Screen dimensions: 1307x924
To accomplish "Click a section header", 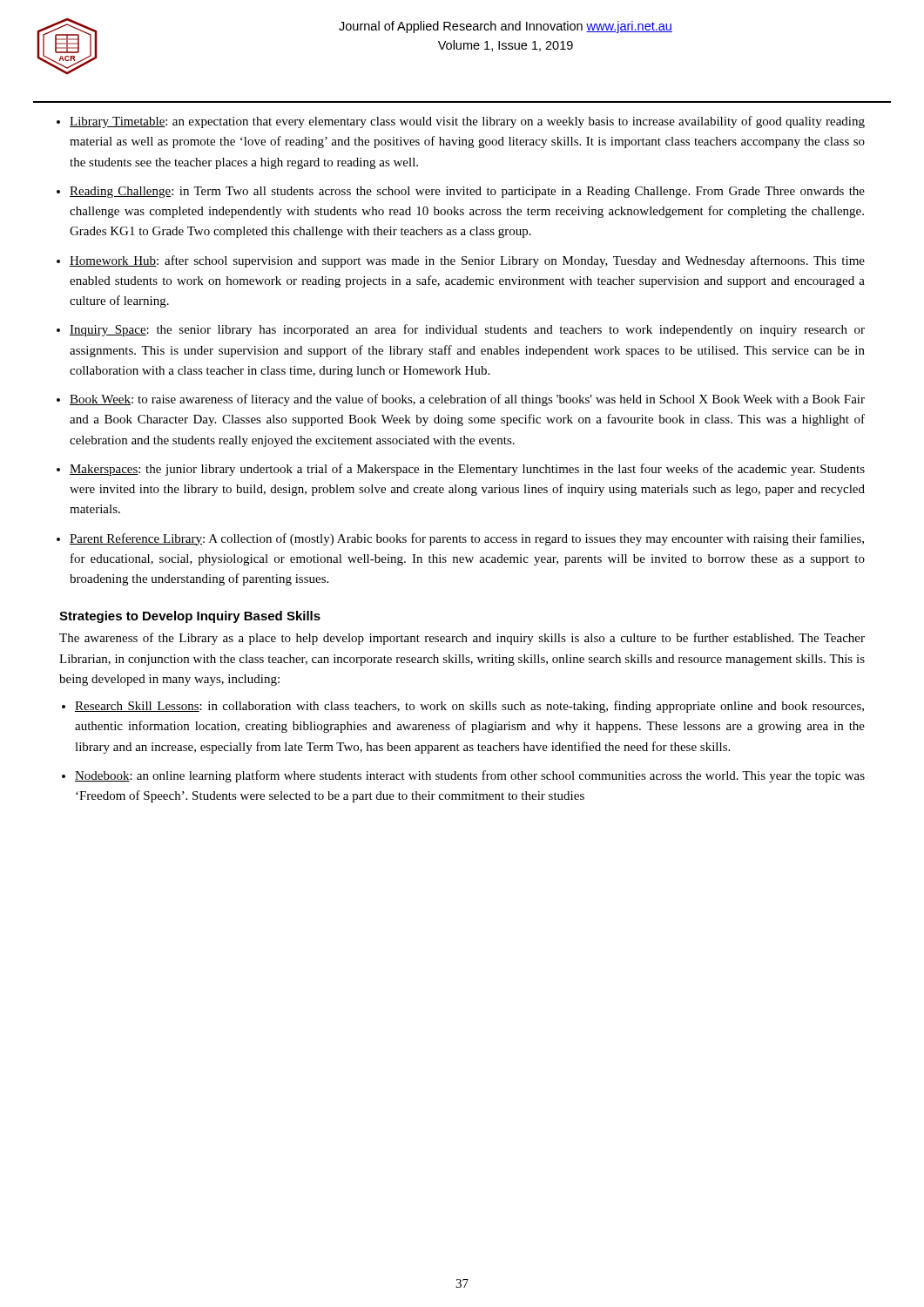I will point(190,616).
